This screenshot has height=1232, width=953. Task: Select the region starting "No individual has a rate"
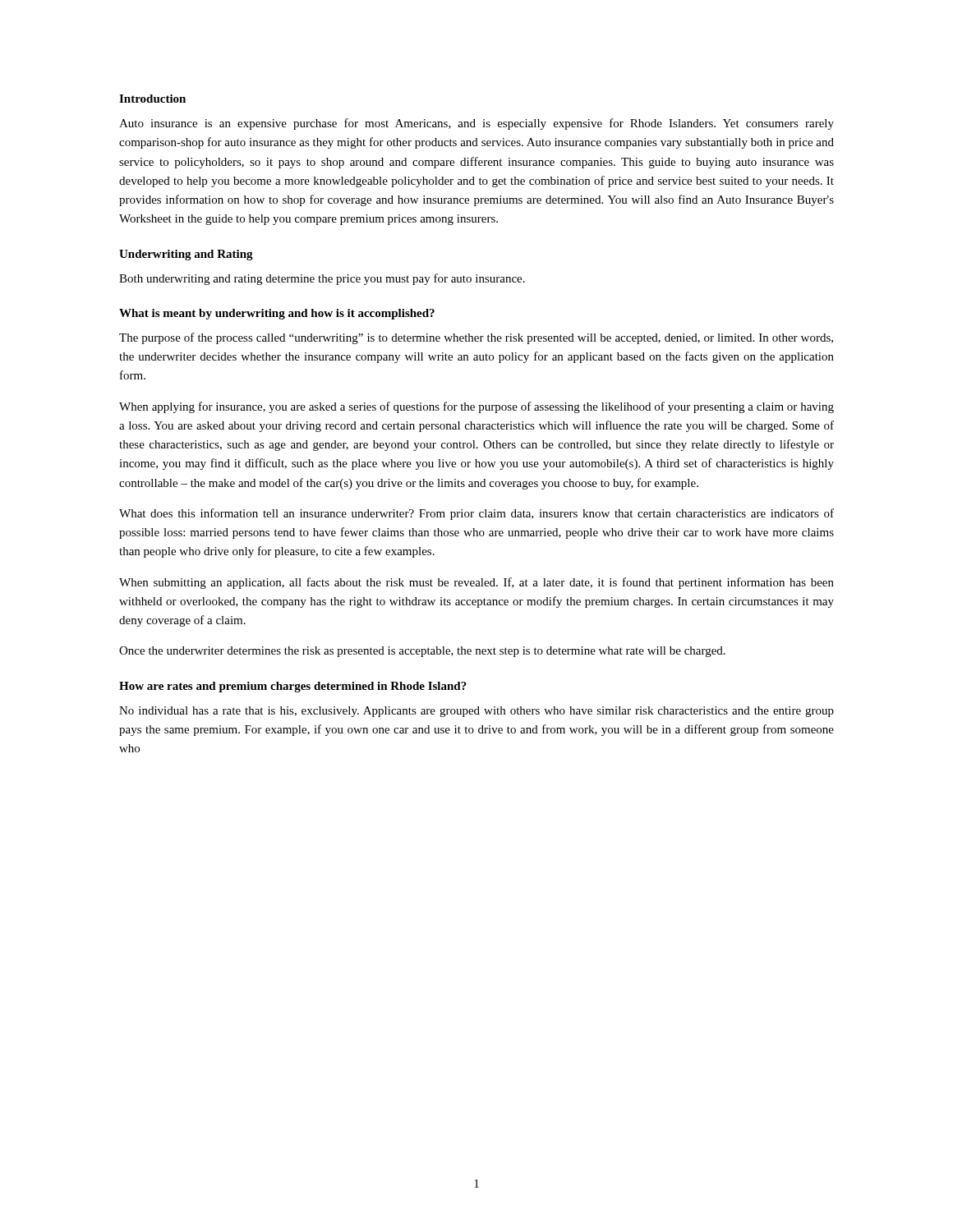click(476, 729)
